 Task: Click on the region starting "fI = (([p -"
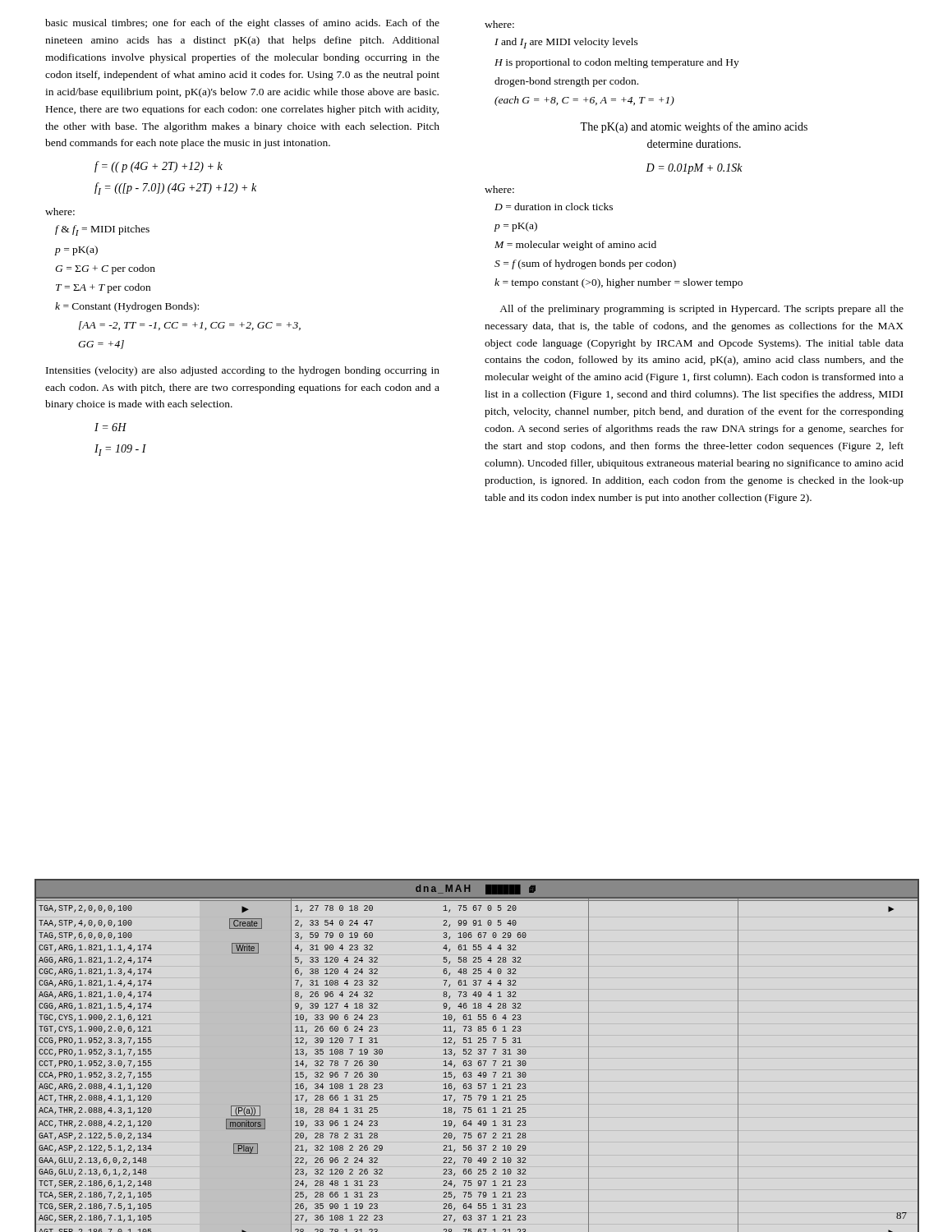(175, 190)
